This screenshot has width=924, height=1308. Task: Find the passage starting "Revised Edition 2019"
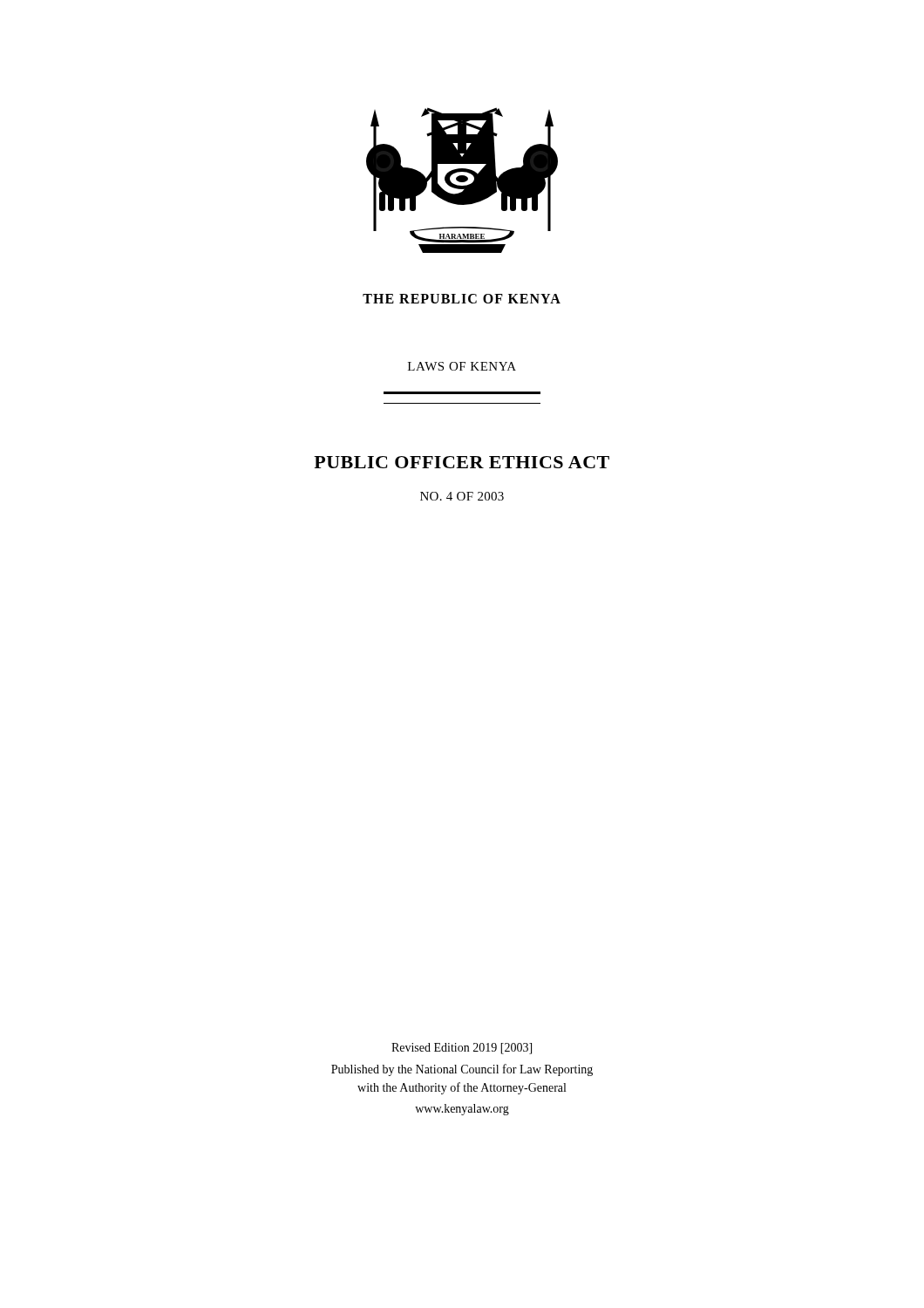[x=462, y=1048]
